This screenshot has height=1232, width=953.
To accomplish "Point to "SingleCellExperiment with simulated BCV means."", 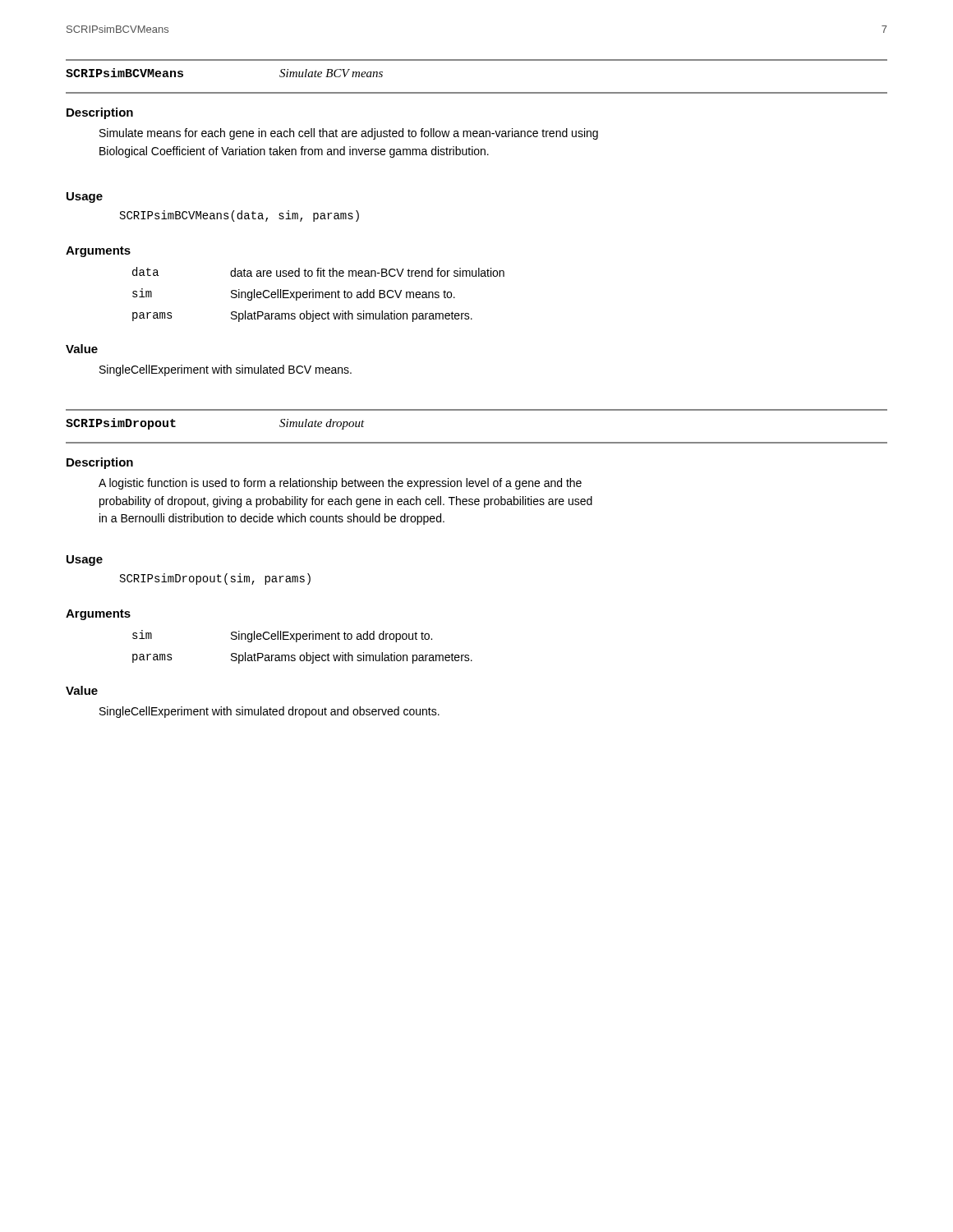I will [x=225, y=370].
